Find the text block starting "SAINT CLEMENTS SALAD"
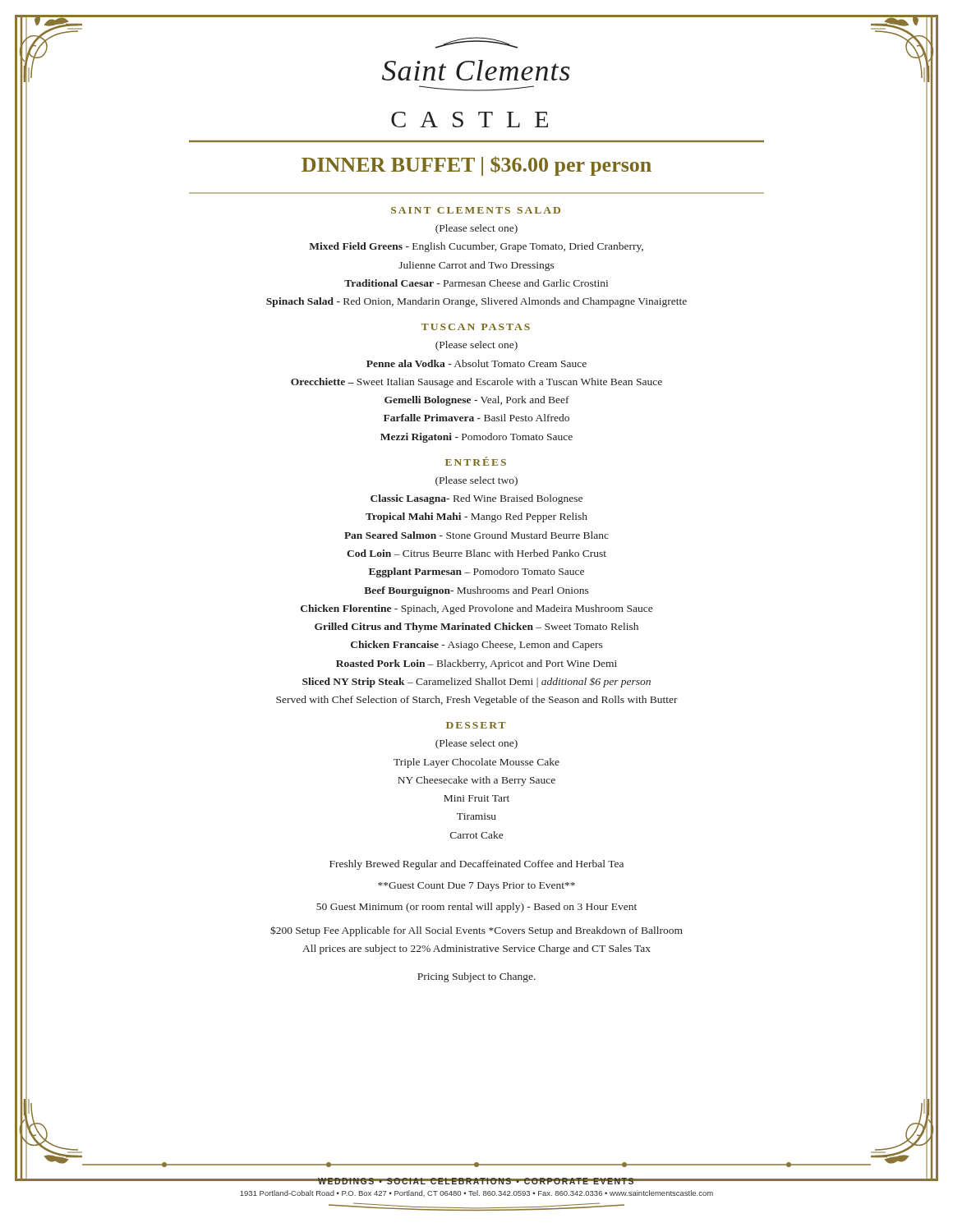The height and width of the screenshot is (1232, 953). point(476,210)
